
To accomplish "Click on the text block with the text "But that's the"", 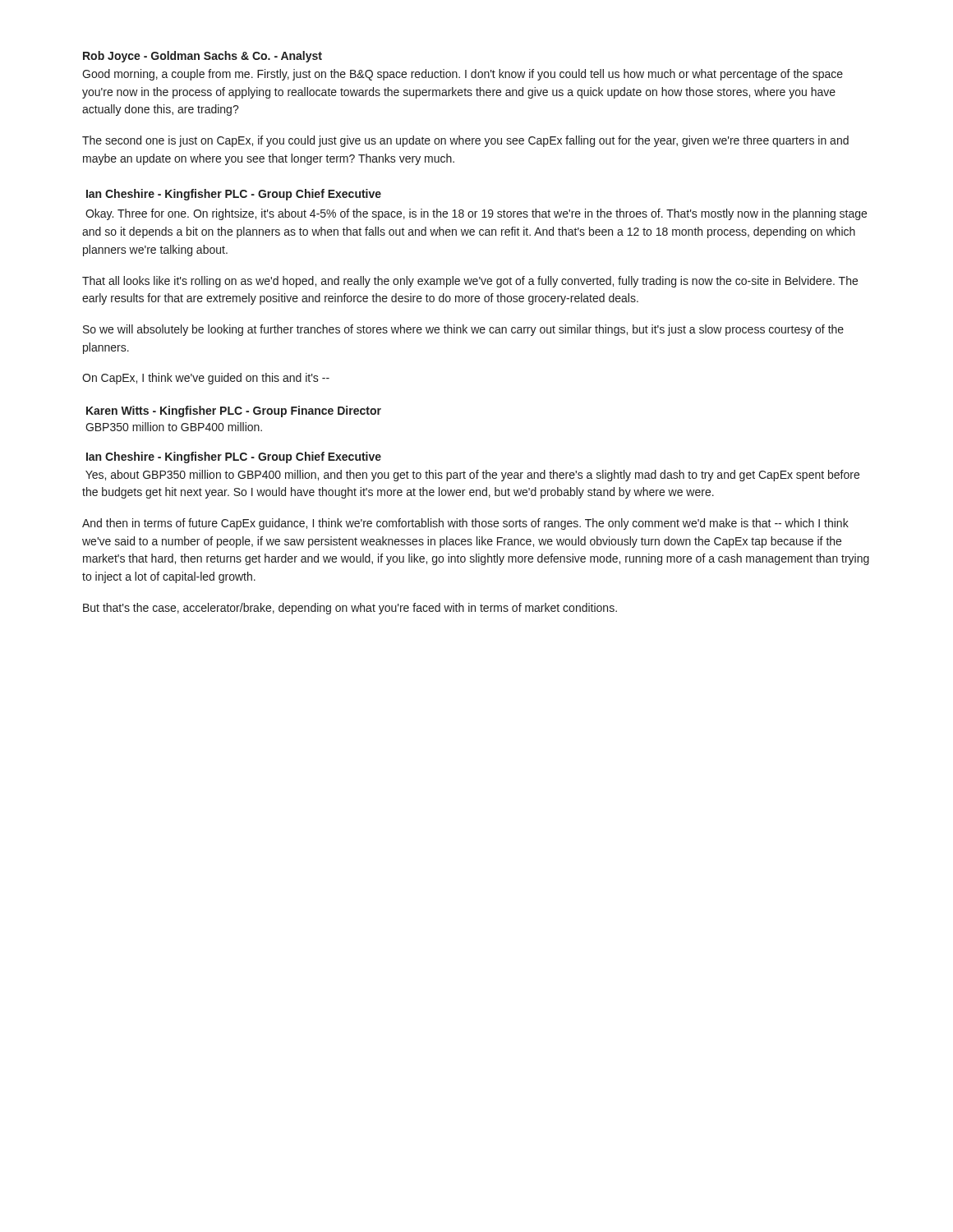I will click(x=350, y=608).
